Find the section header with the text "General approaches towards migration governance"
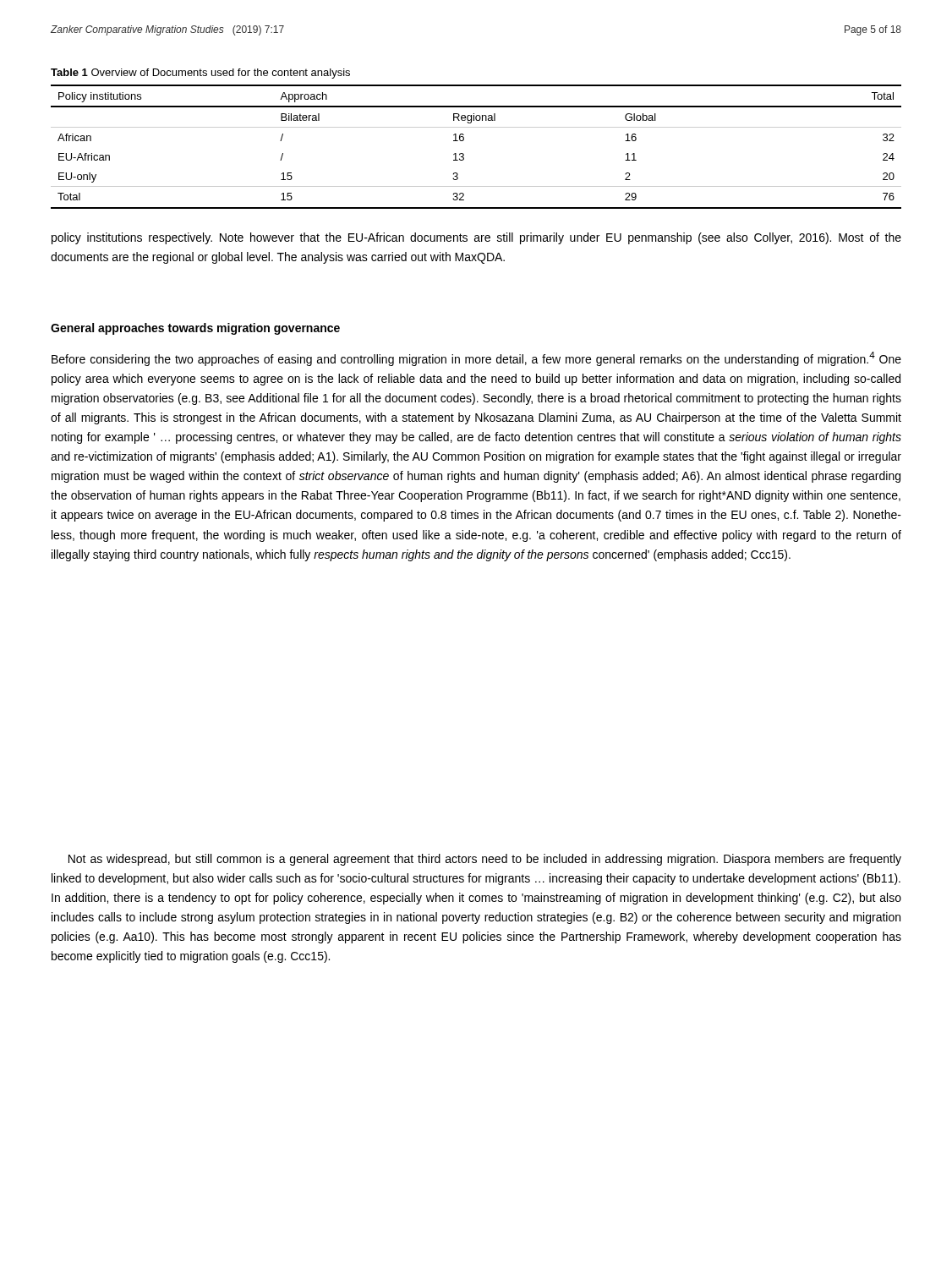 tap(195, 328)
